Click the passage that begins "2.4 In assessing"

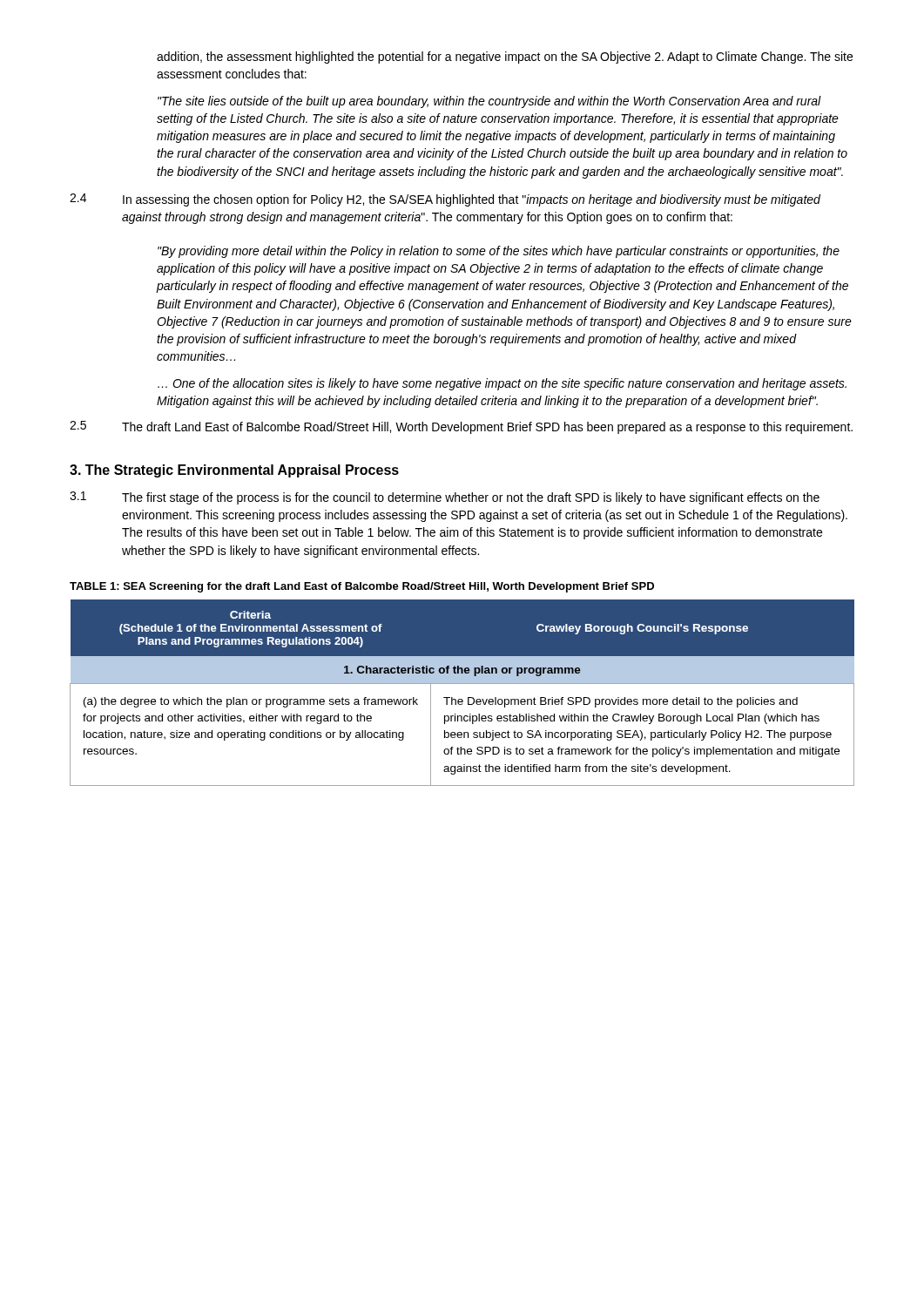[x=462, y=212]
